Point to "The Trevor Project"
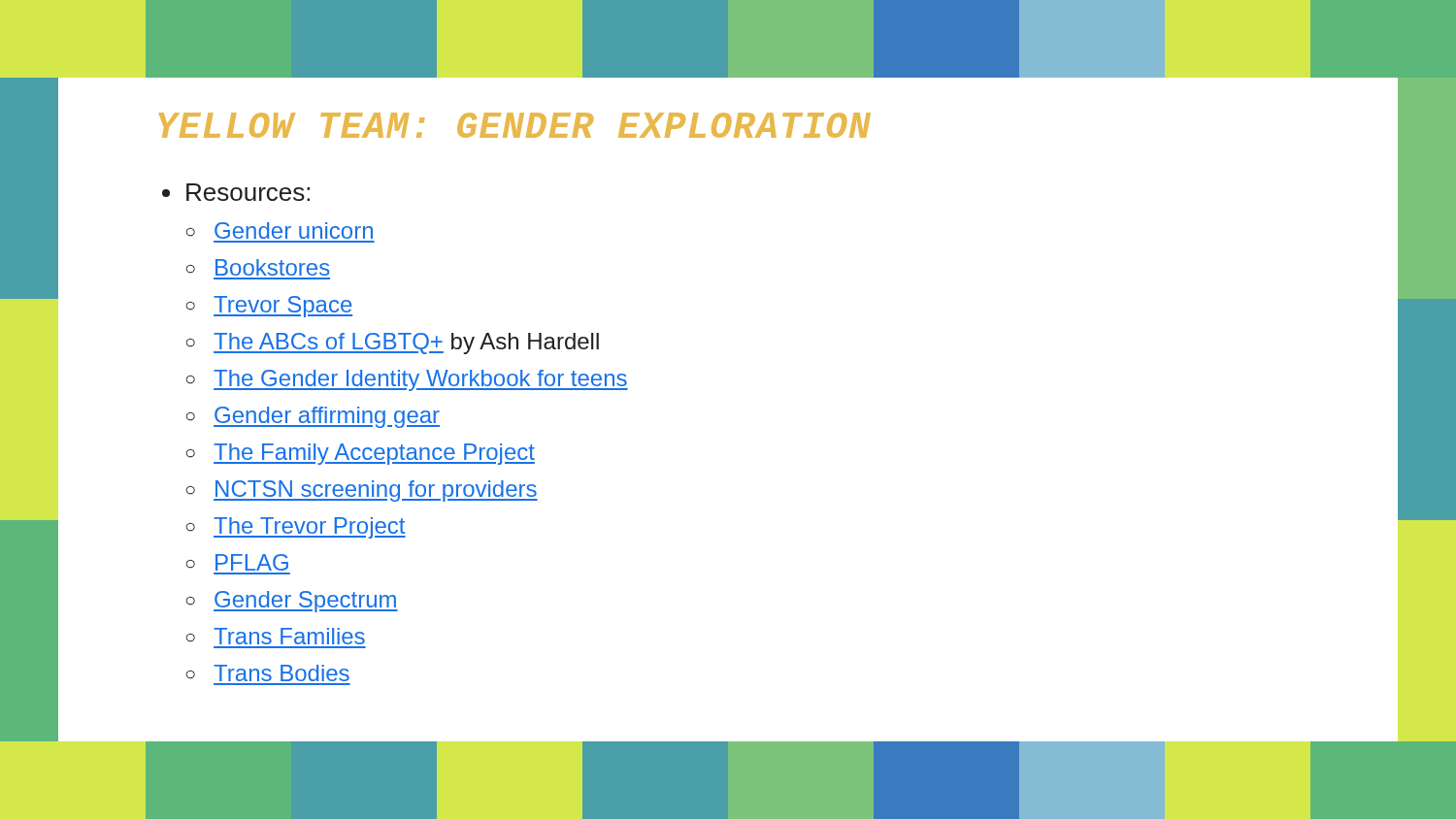1456x819 pixels. point(309,525)
